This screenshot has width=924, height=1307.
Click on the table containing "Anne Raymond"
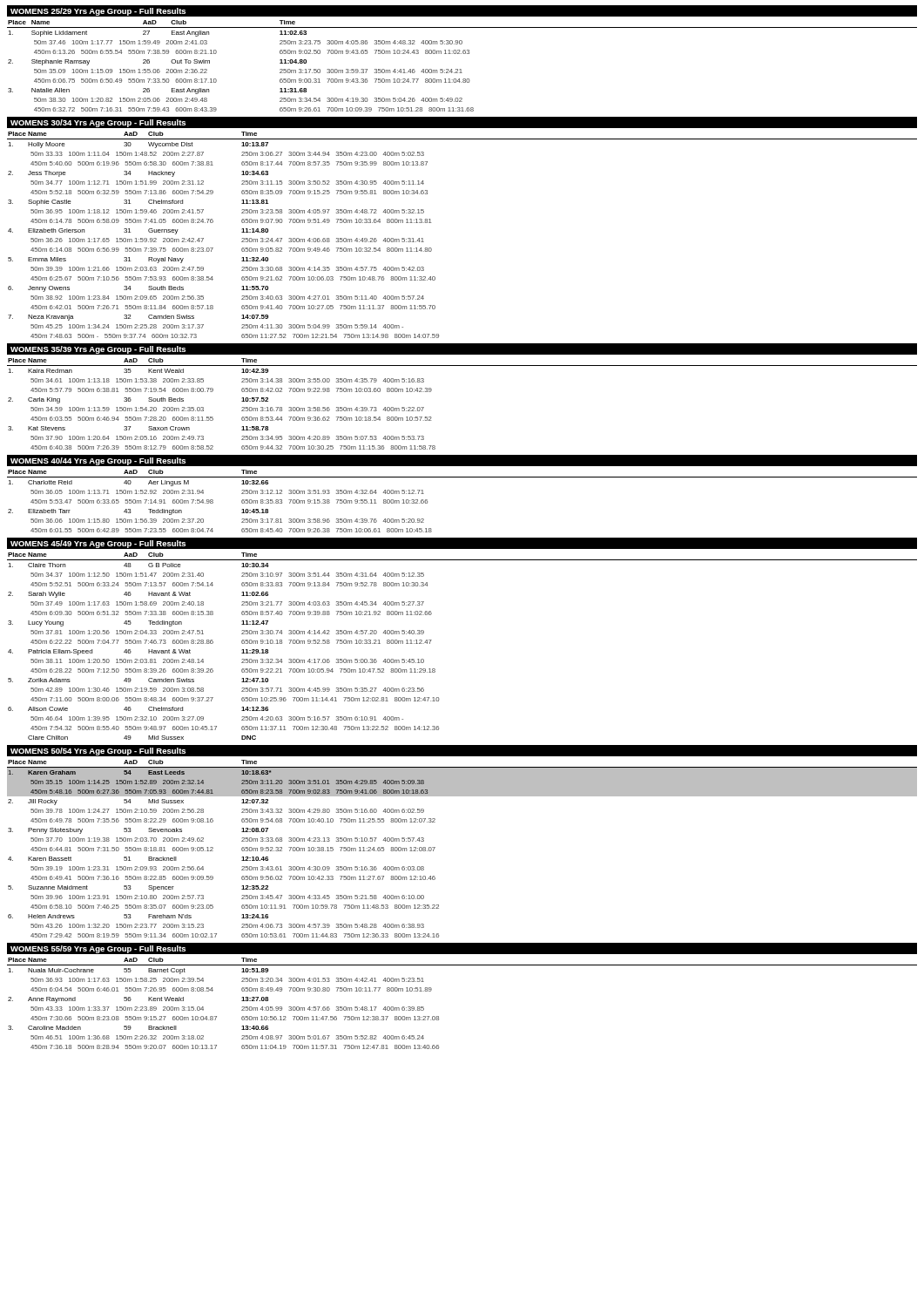(x=462, y=1003)
